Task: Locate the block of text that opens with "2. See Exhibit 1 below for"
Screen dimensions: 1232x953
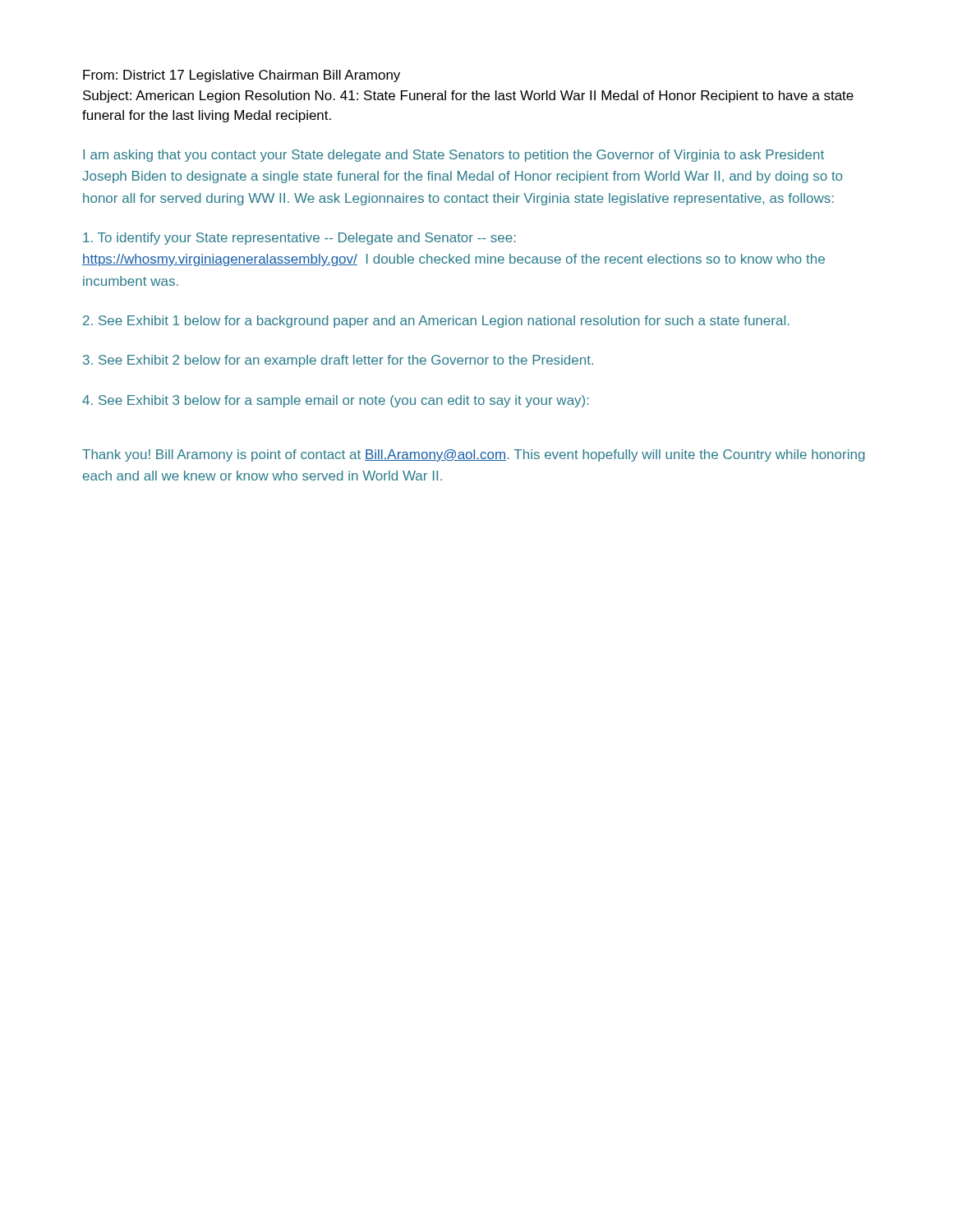Action: click(x=436, y=321)
